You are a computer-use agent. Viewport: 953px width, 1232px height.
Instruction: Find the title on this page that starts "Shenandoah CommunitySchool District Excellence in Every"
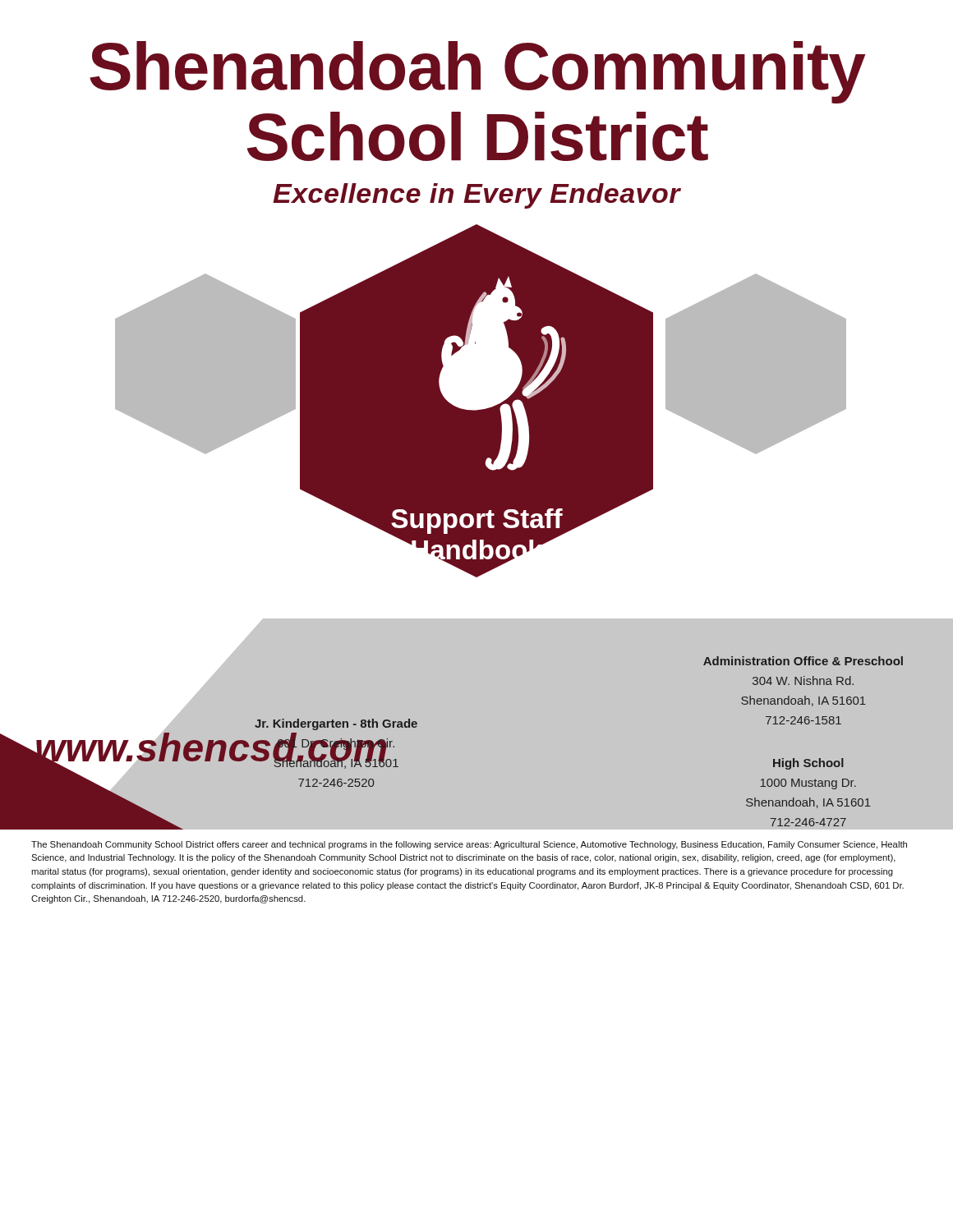[476, 119]
